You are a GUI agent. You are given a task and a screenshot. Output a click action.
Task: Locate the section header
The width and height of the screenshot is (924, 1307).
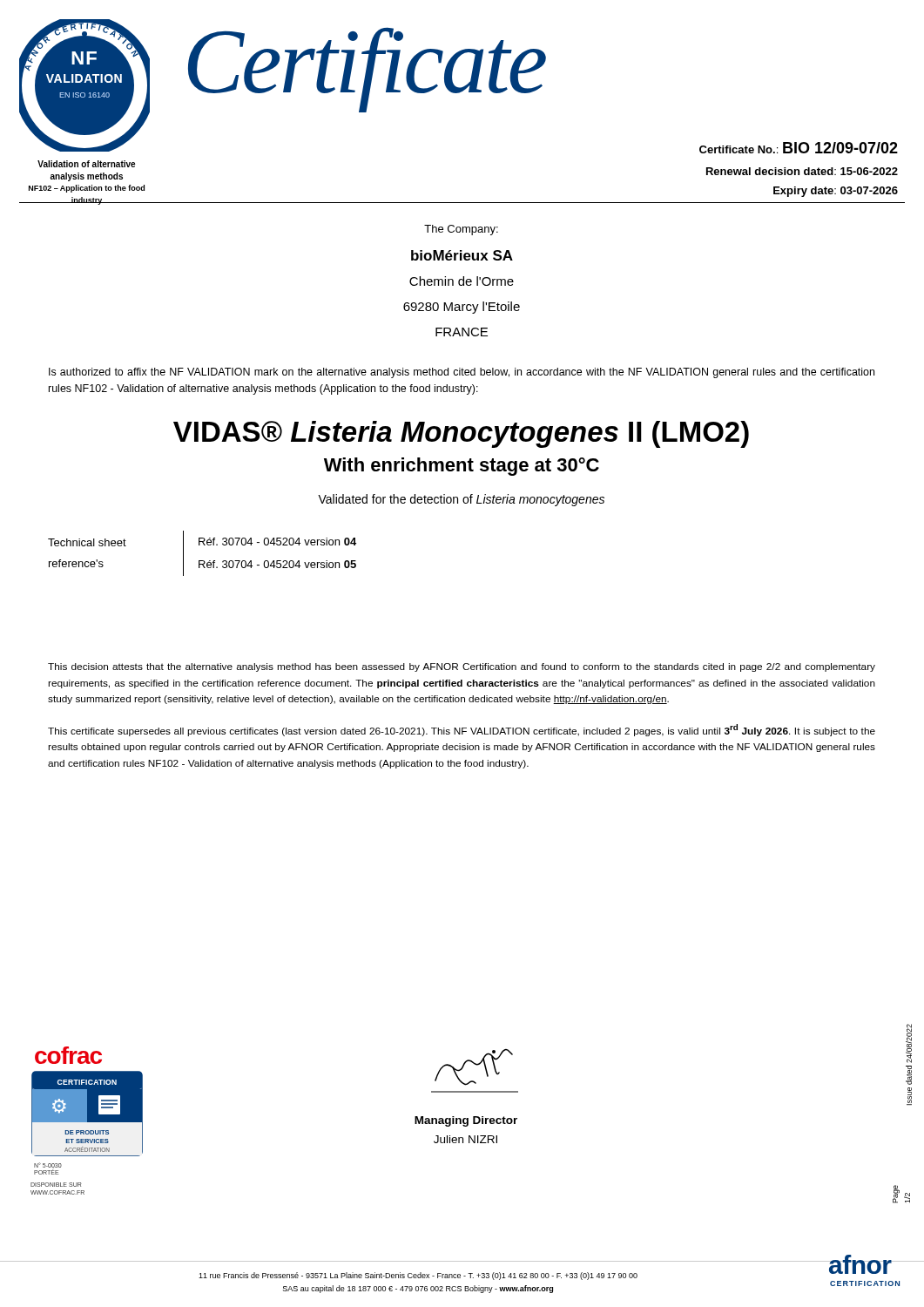462,446
